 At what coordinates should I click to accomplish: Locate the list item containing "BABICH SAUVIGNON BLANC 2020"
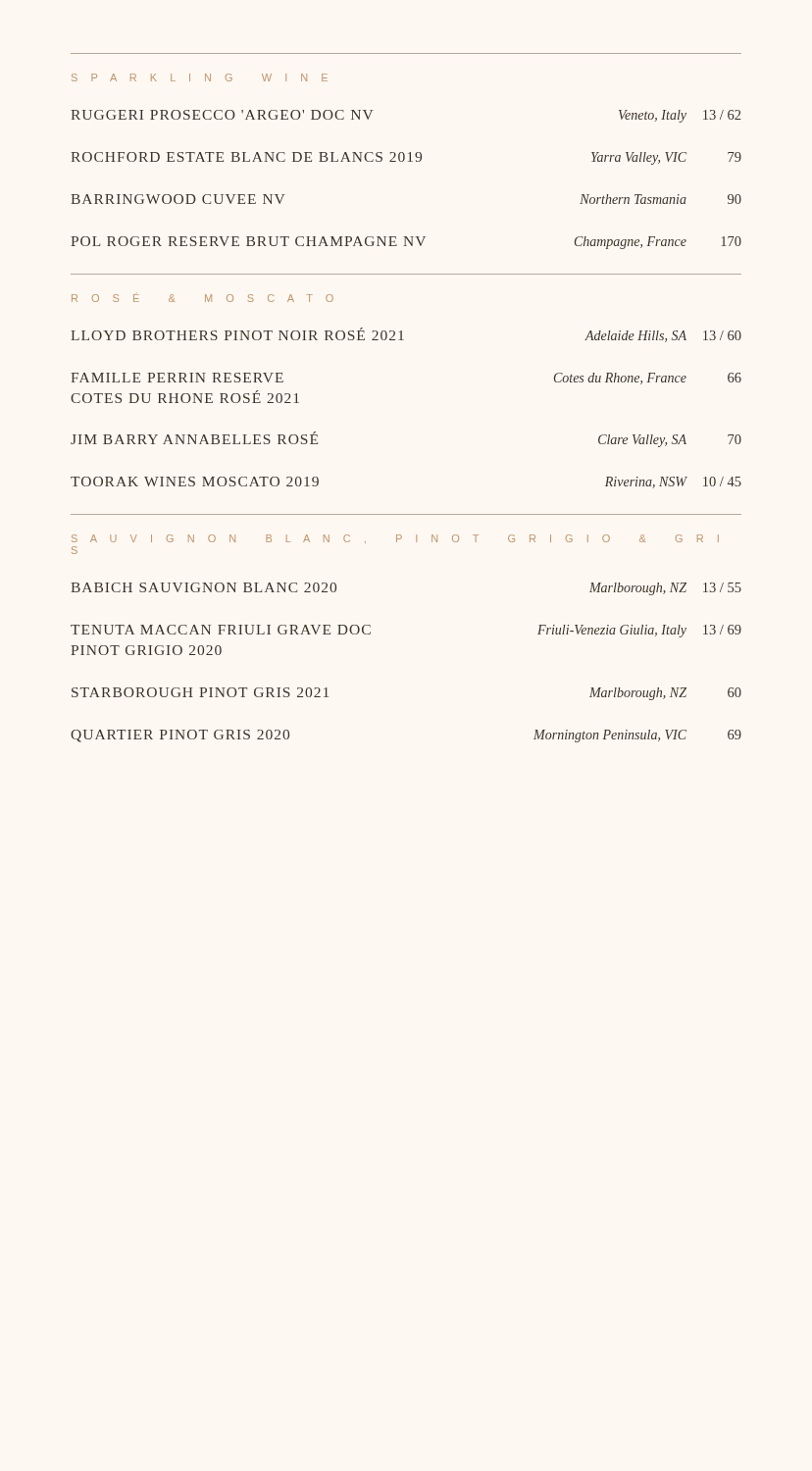207,588
